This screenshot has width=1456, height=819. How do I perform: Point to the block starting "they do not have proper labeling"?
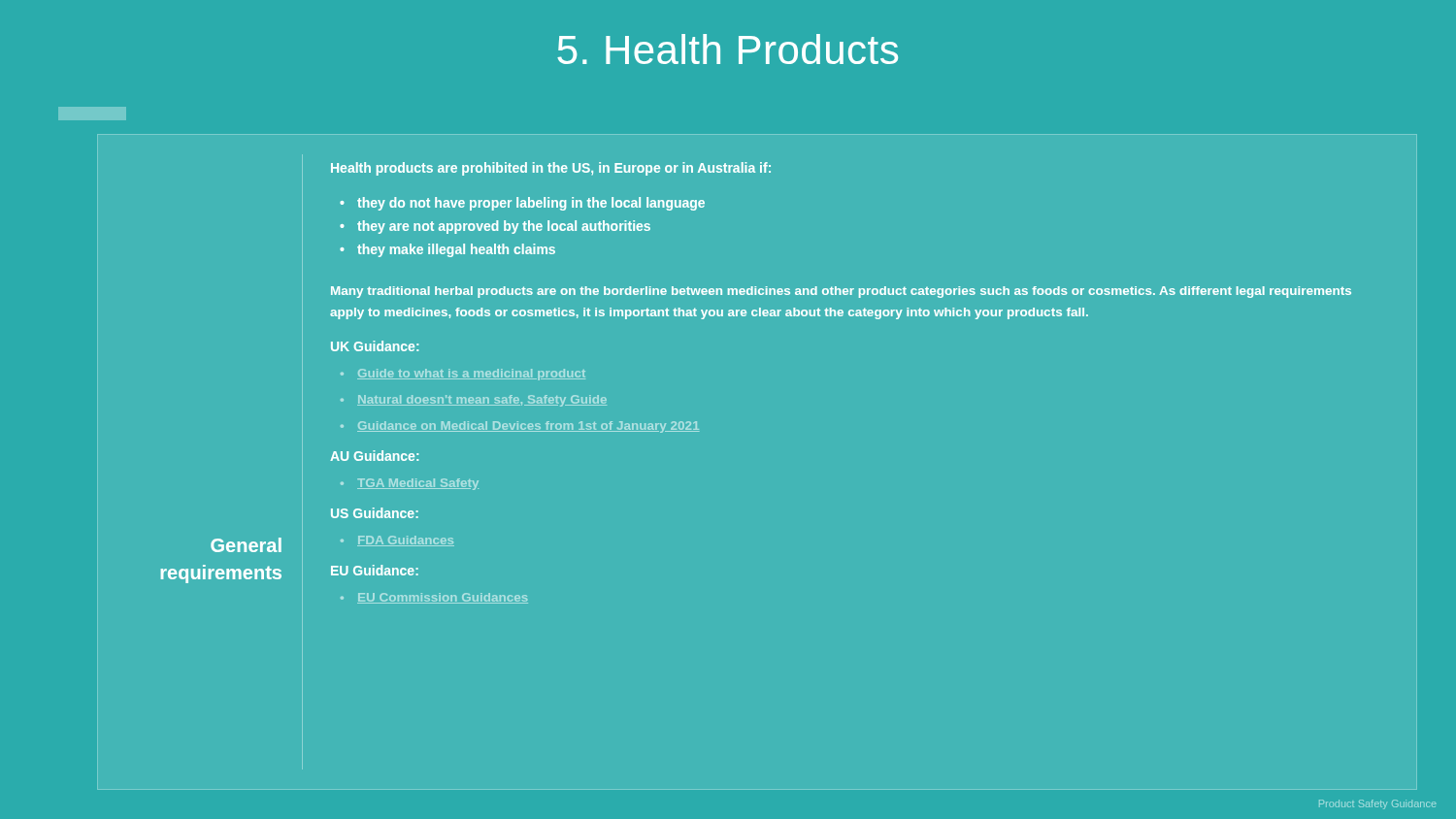pos(531,203)
